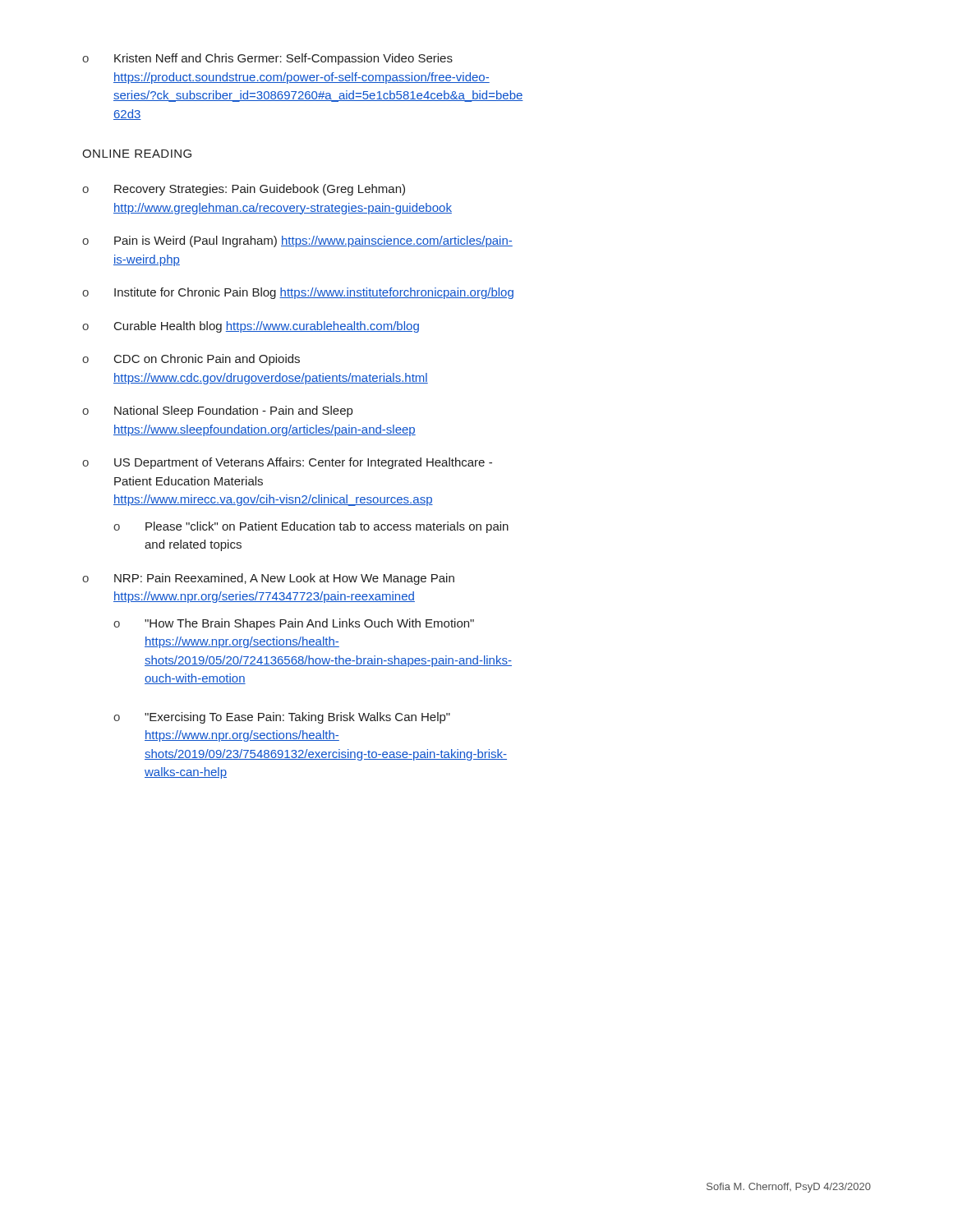Navigate to the block starting "o "Exercising To Ease Pain: Taking Brisk Walks"
Image resolution: width=953 pixels, height=1232 pixels.
[x=492, y=744]
